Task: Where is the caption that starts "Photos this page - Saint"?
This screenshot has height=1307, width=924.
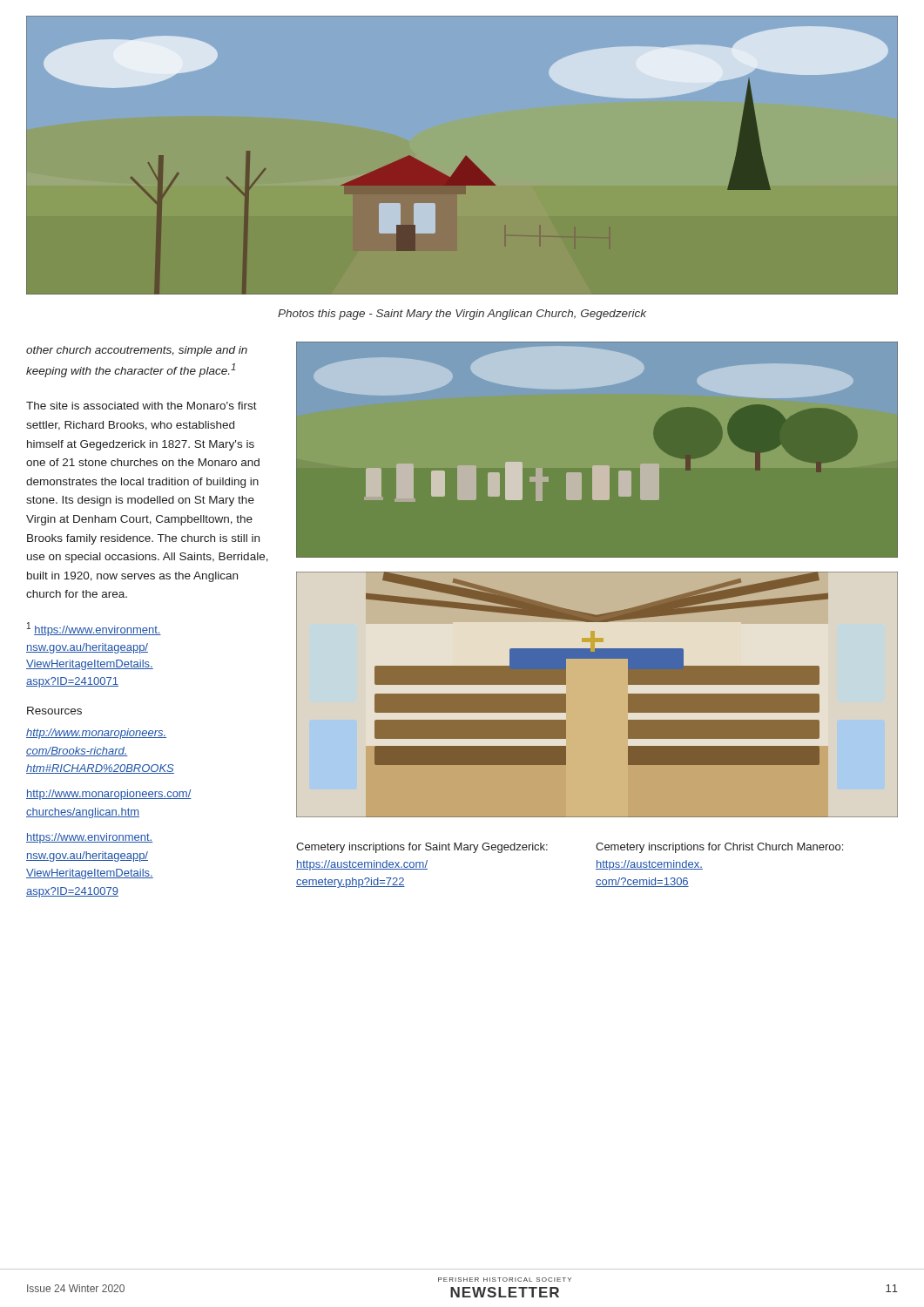Action: tap(462, 313)
